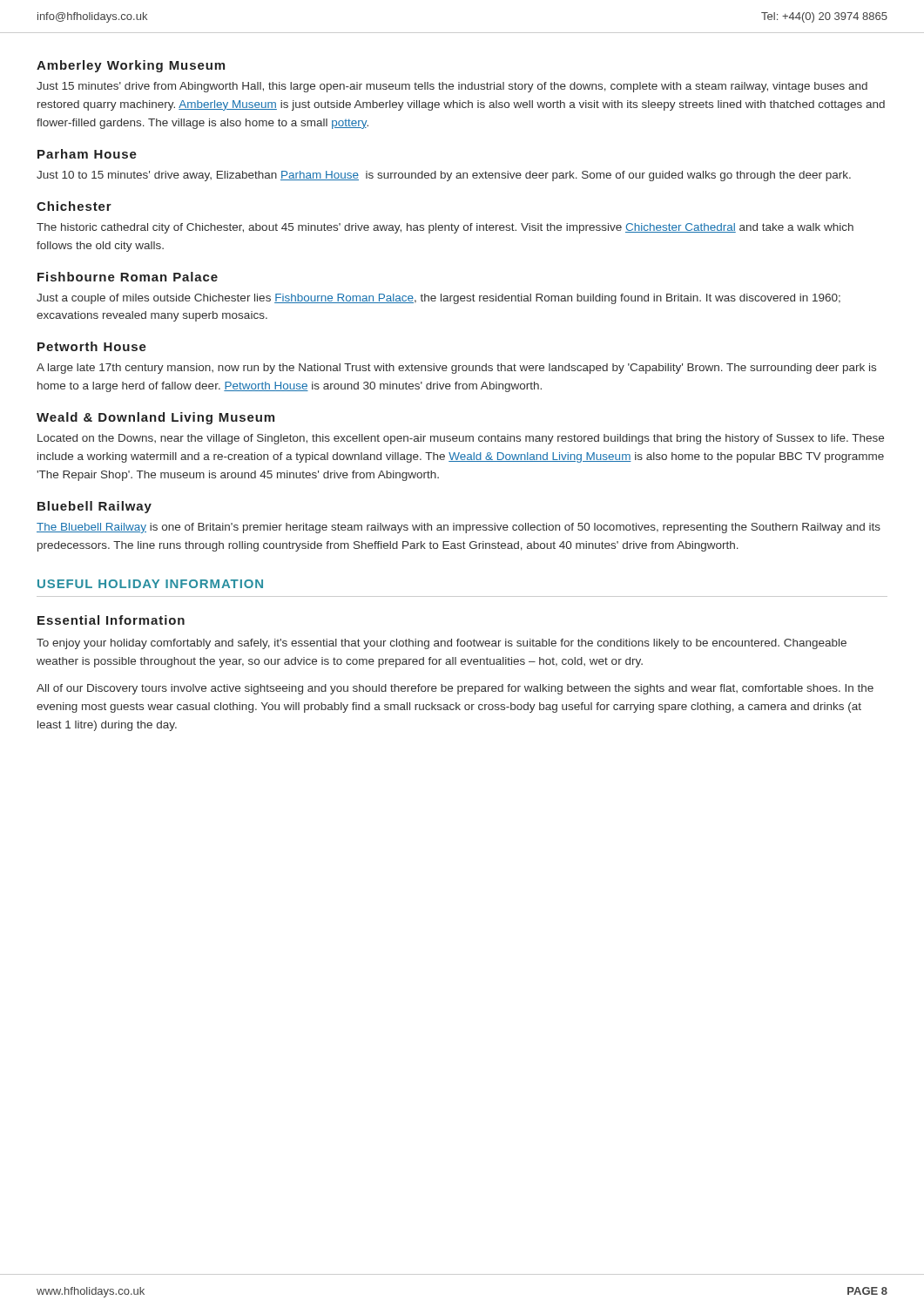Click on the text starting "Weald & Downland Living Museum"
Screen dimensions: 1307x924
pyautogui.click(x=156, y=417)
